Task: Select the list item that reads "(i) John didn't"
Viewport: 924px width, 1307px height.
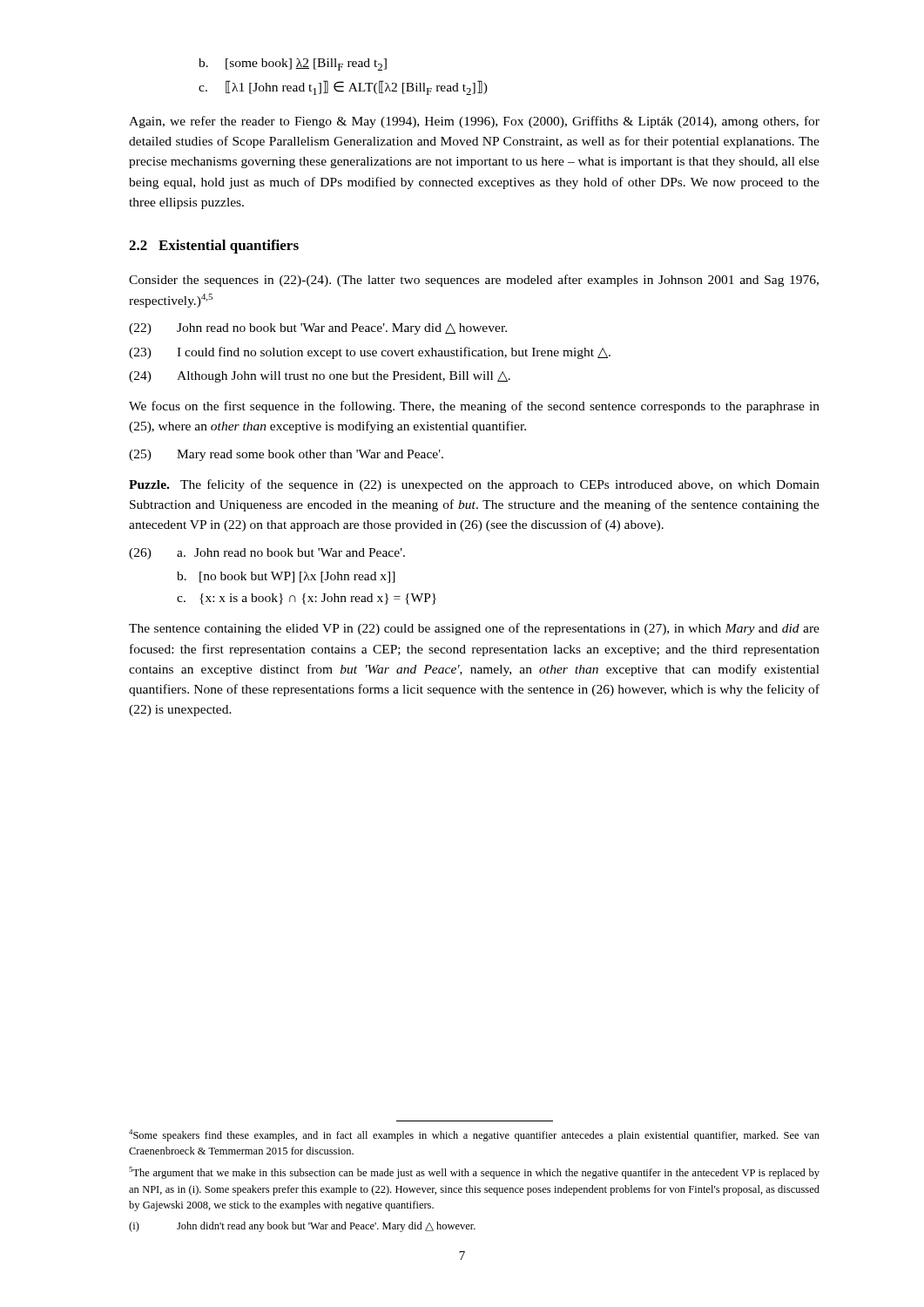Action: click(x=302, y=1226)
